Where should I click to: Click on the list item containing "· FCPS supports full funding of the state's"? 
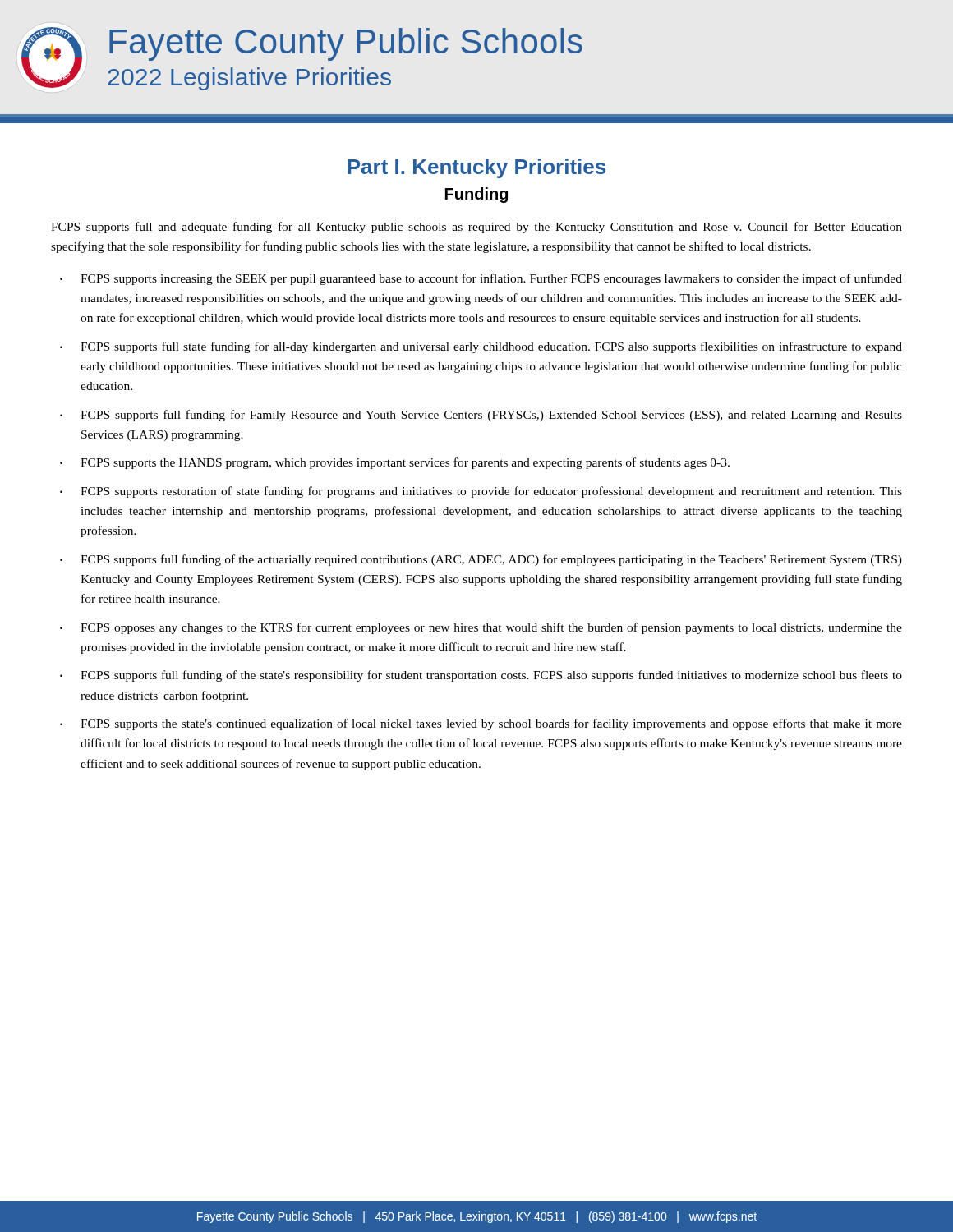pyautogui.click(x=481, y=684)
